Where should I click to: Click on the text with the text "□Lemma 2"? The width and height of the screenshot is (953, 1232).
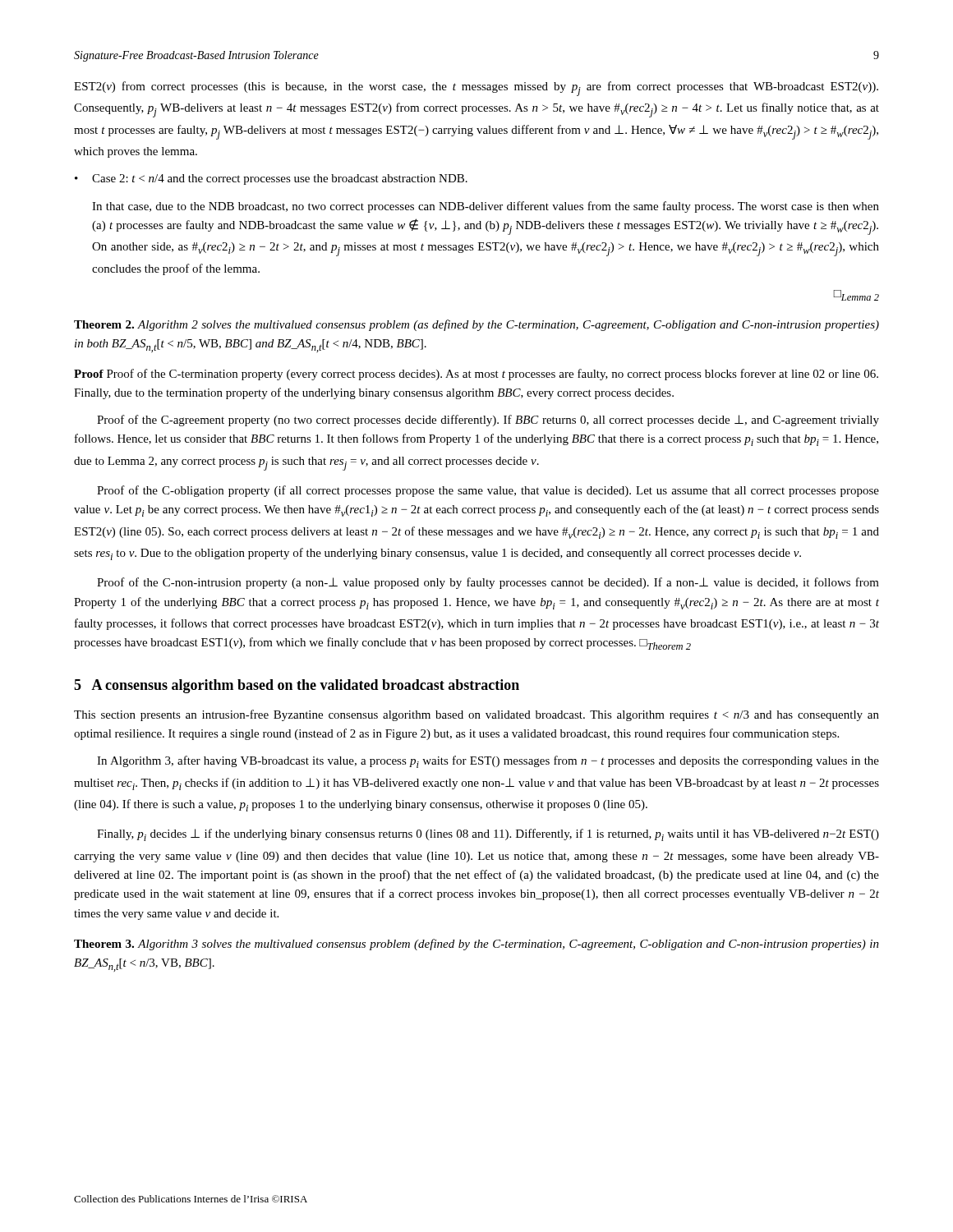click(x=856, y=295)
